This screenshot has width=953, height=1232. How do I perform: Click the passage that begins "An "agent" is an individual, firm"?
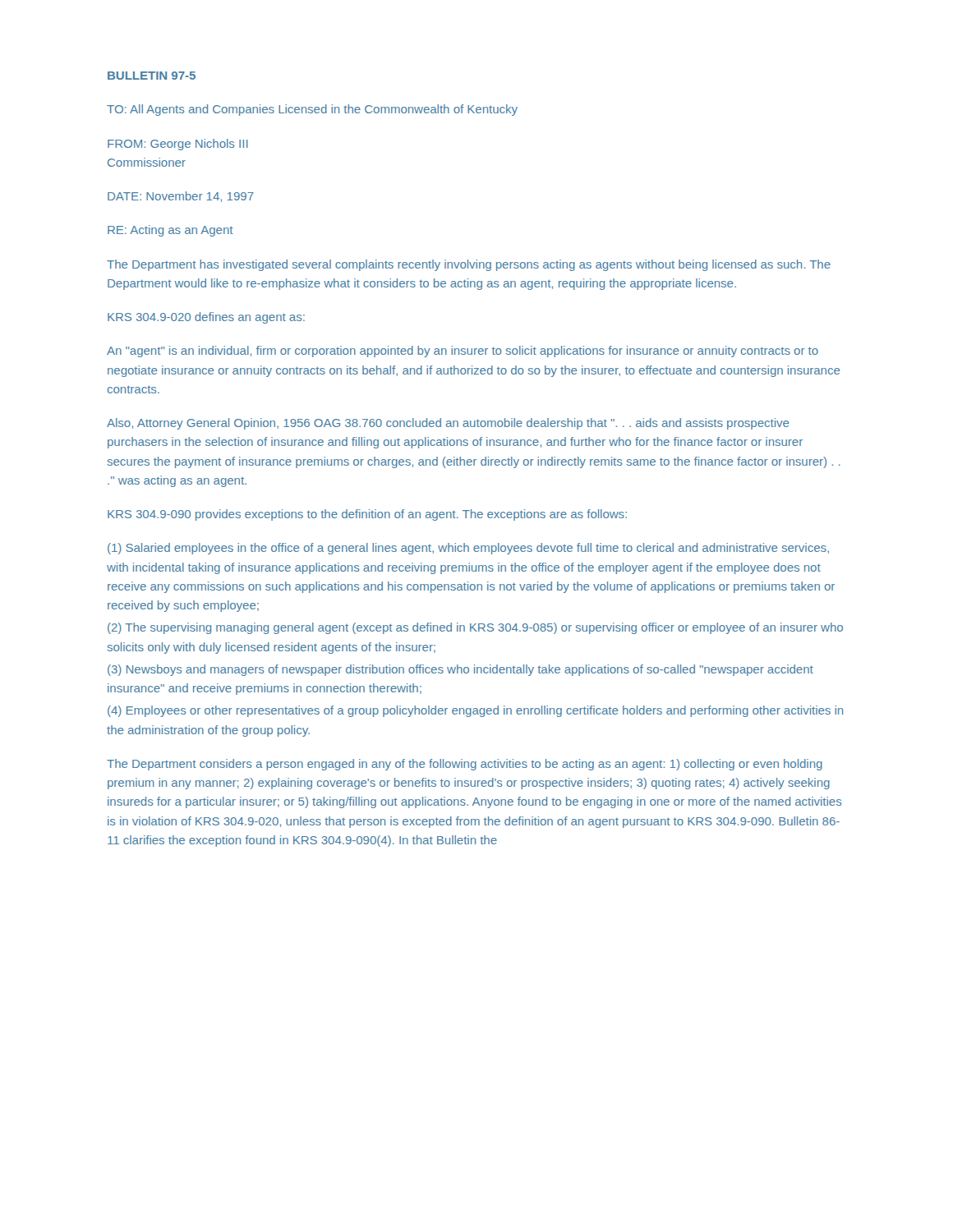coord(474,370)
